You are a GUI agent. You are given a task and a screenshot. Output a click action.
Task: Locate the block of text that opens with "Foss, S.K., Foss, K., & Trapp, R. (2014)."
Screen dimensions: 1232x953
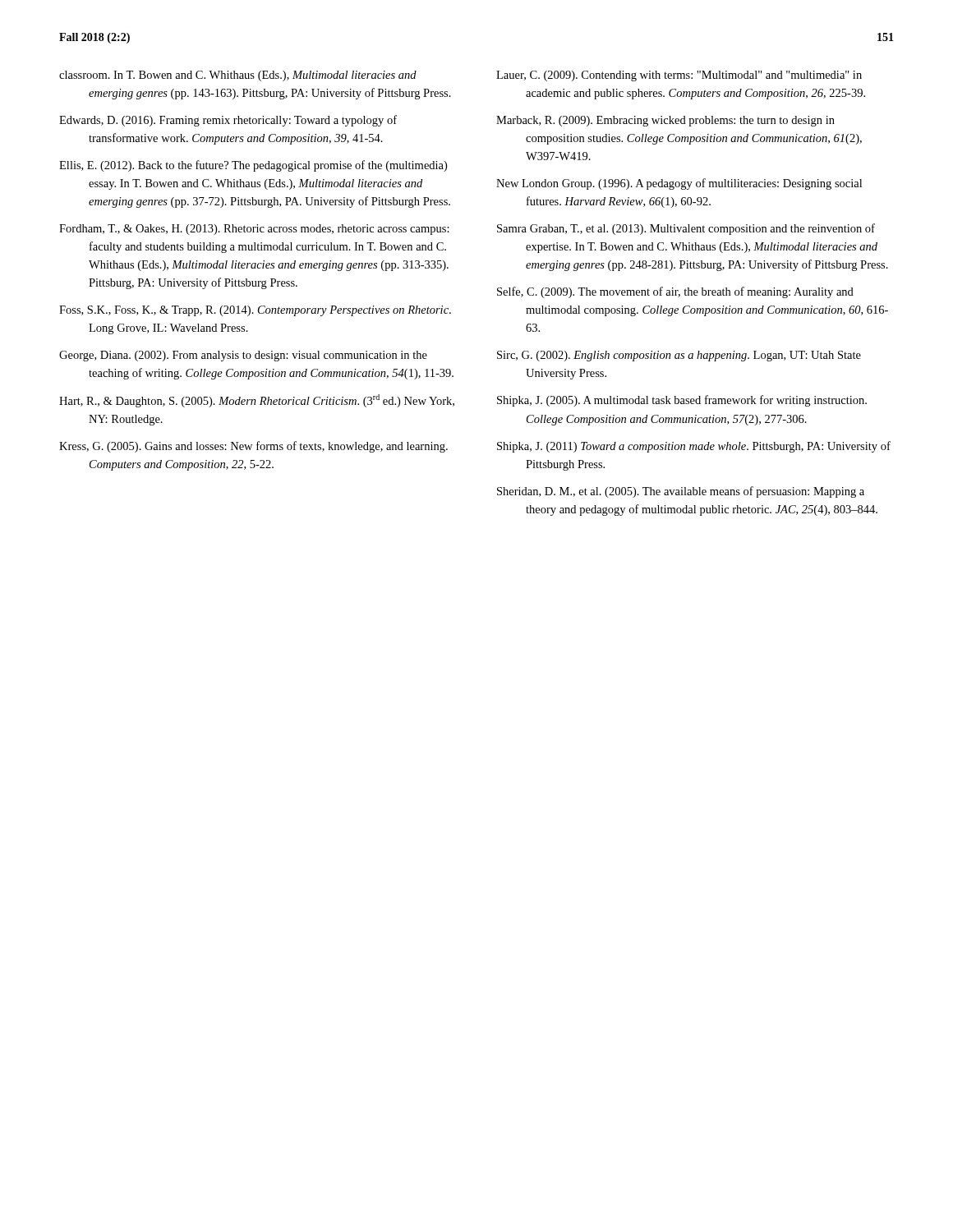(x=255, y=319)
